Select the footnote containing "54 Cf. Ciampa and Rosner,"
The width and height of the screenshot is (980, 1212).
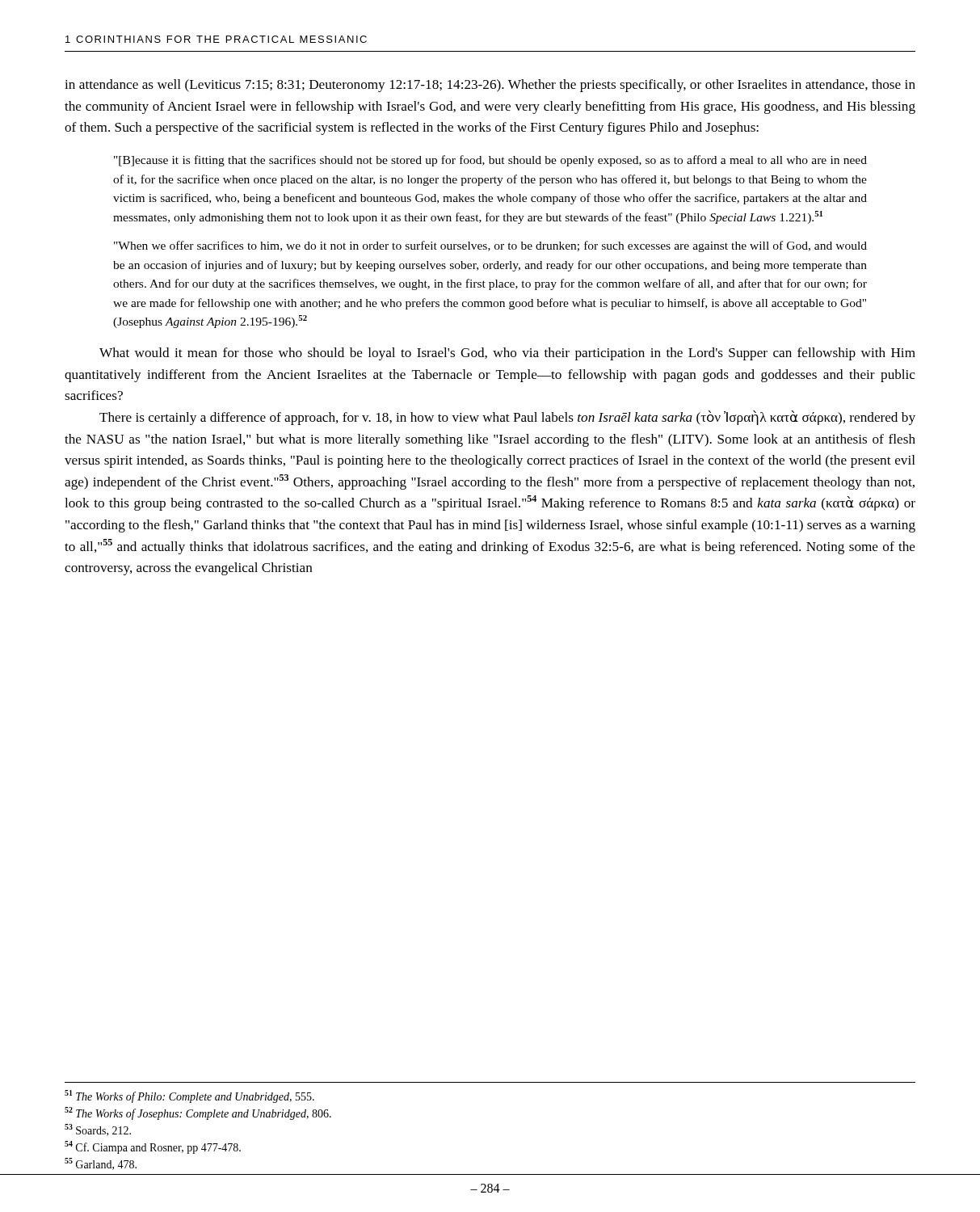[153, 1147]
